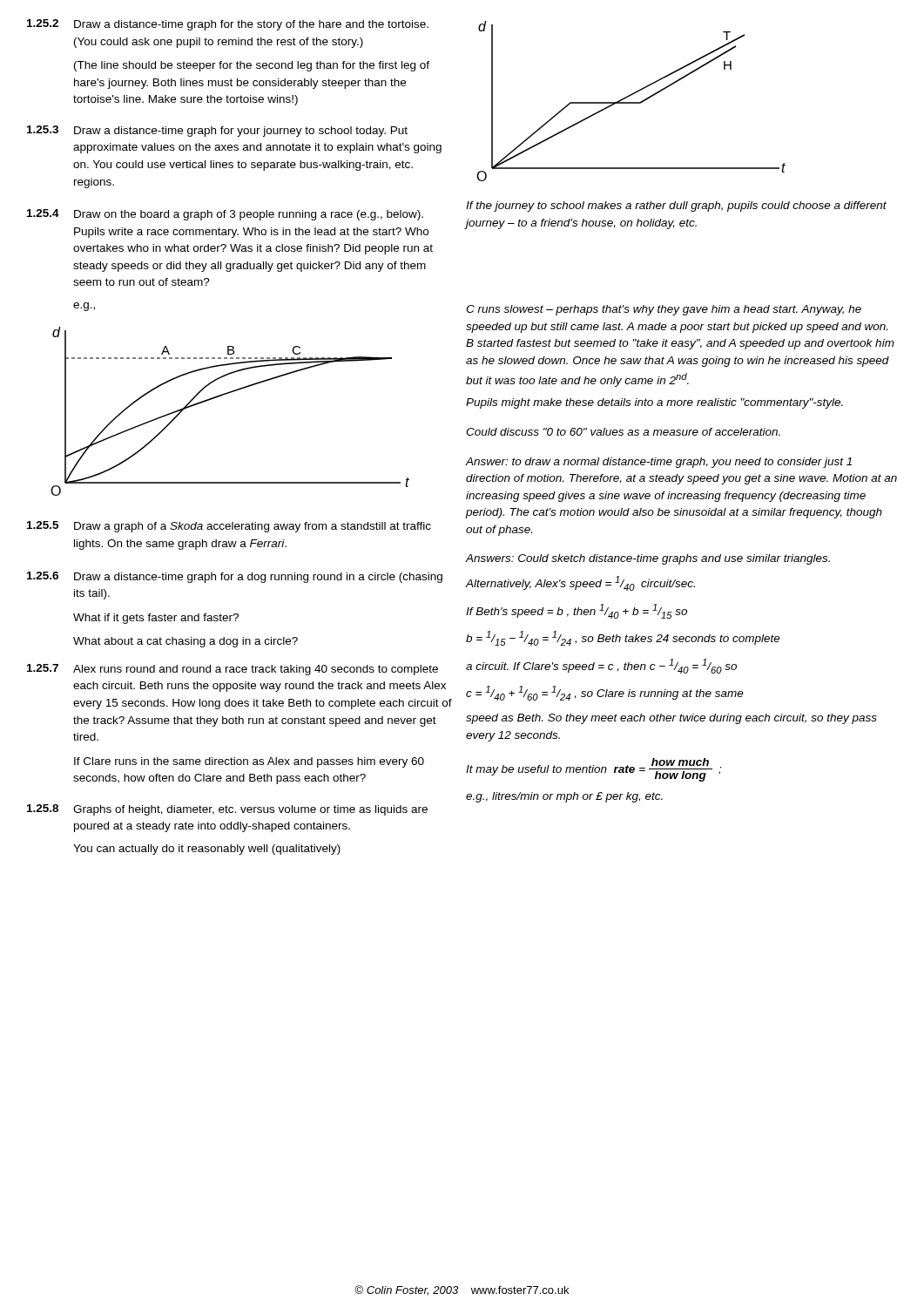Locate the list item containing "25.5 Draw a graph"
This screenshot has width=924, height=1307.
click(x=240, y=538)
